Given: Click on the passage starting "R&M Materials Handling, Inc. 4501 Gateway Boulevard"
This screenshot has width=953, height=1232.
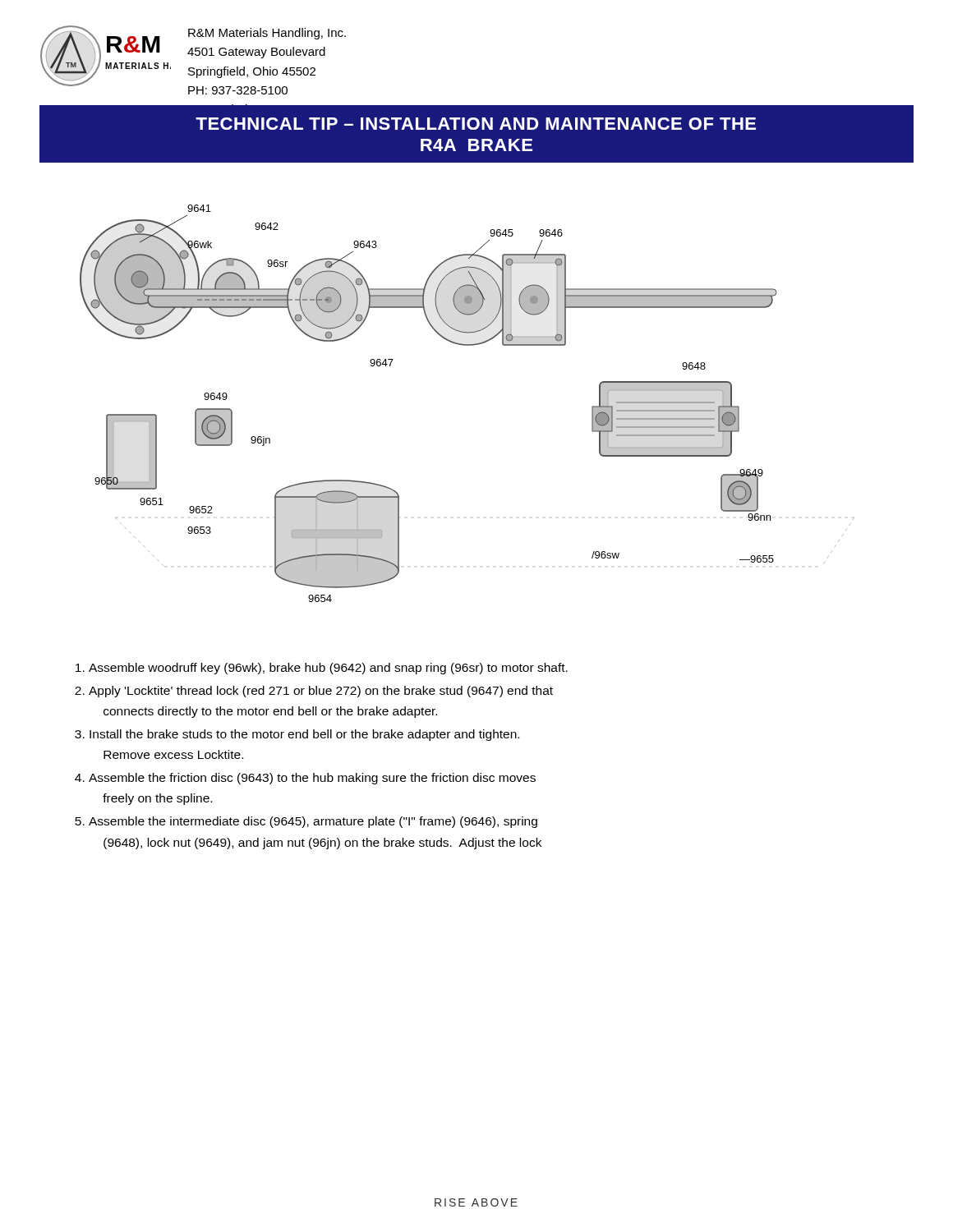Looking at the screenshot, I should 267,71.
